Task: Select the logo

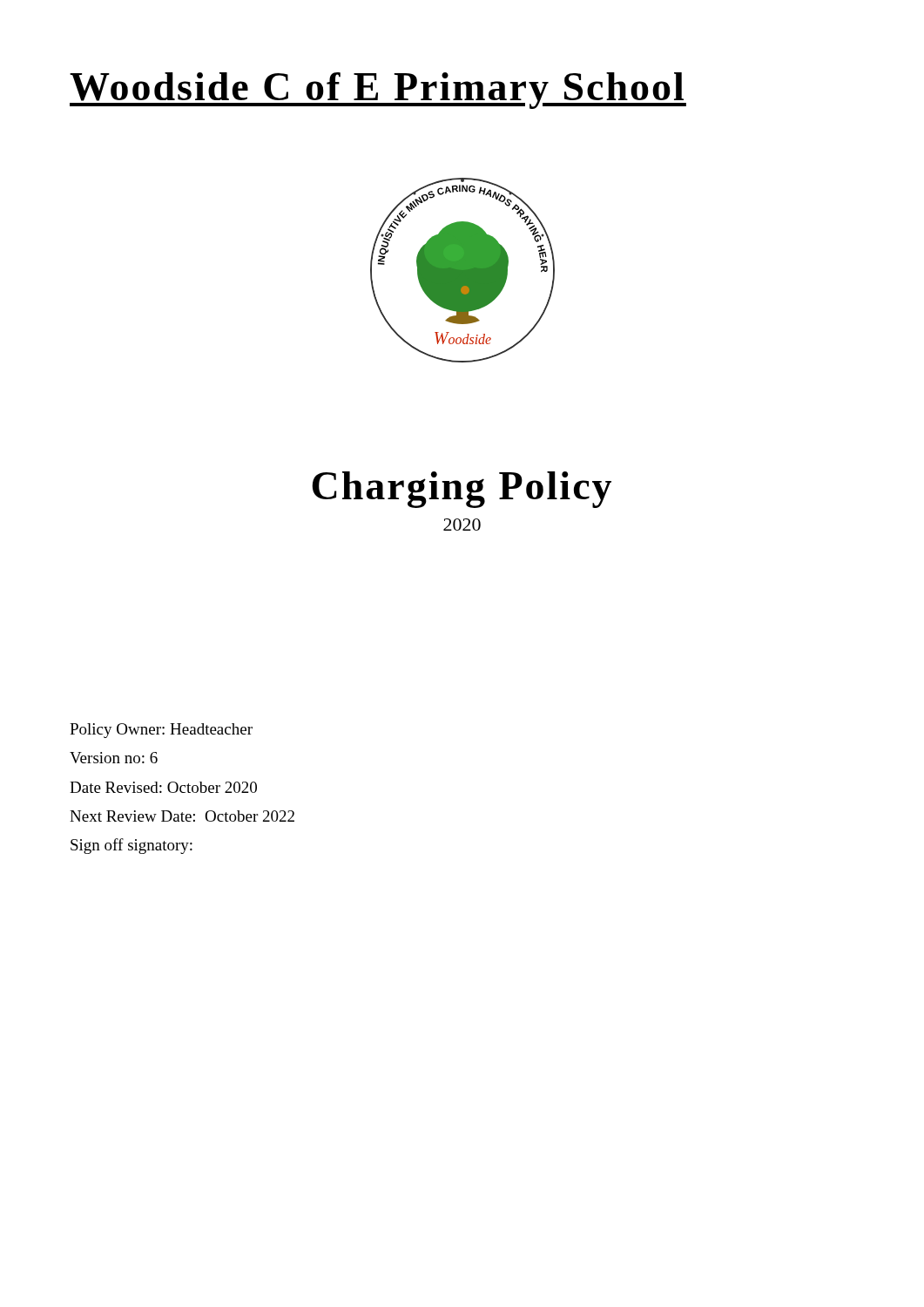Action: (462, 270)
